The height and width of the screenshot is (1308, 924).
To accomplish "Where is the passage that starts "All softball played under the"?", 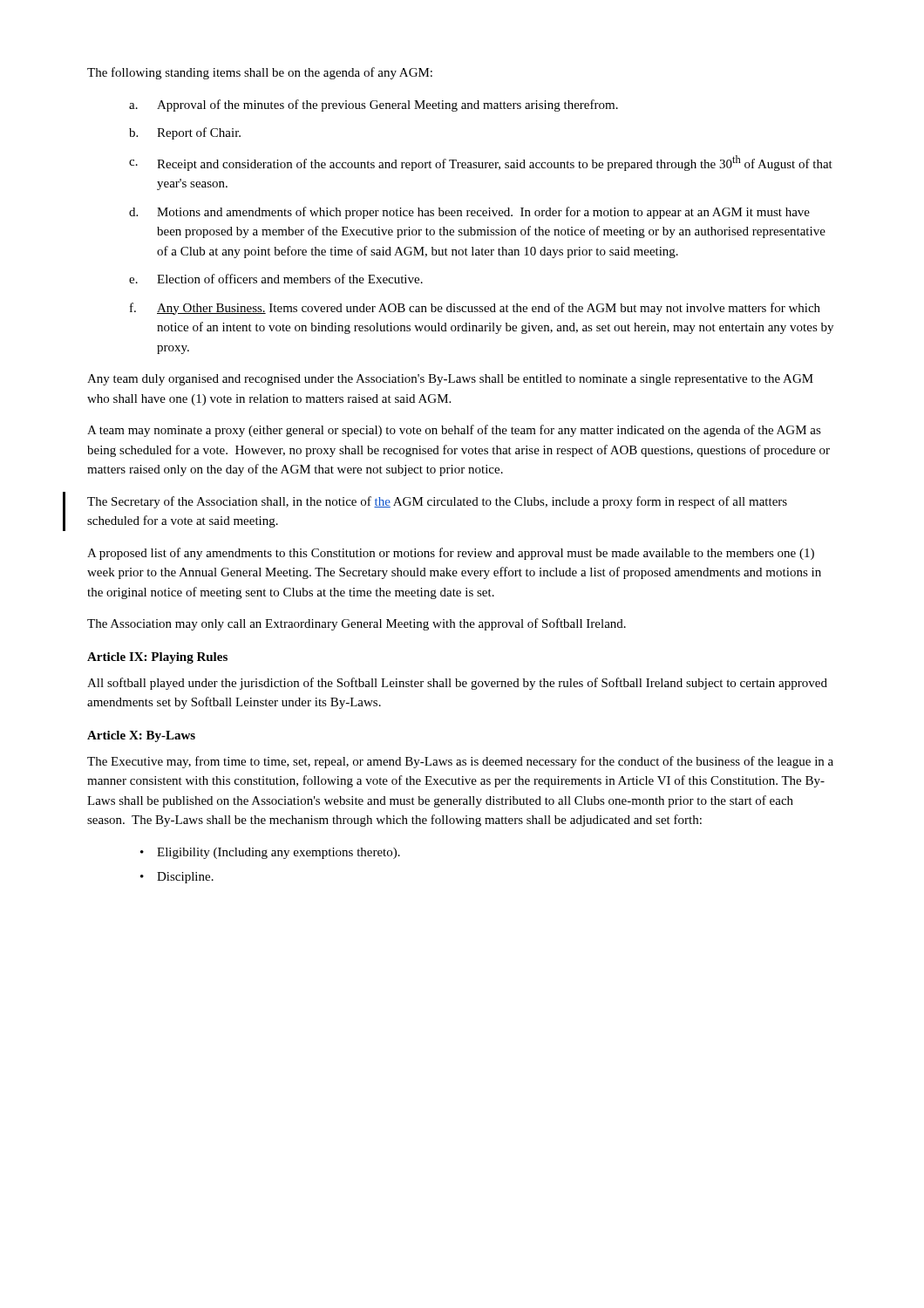I will 457,692.
